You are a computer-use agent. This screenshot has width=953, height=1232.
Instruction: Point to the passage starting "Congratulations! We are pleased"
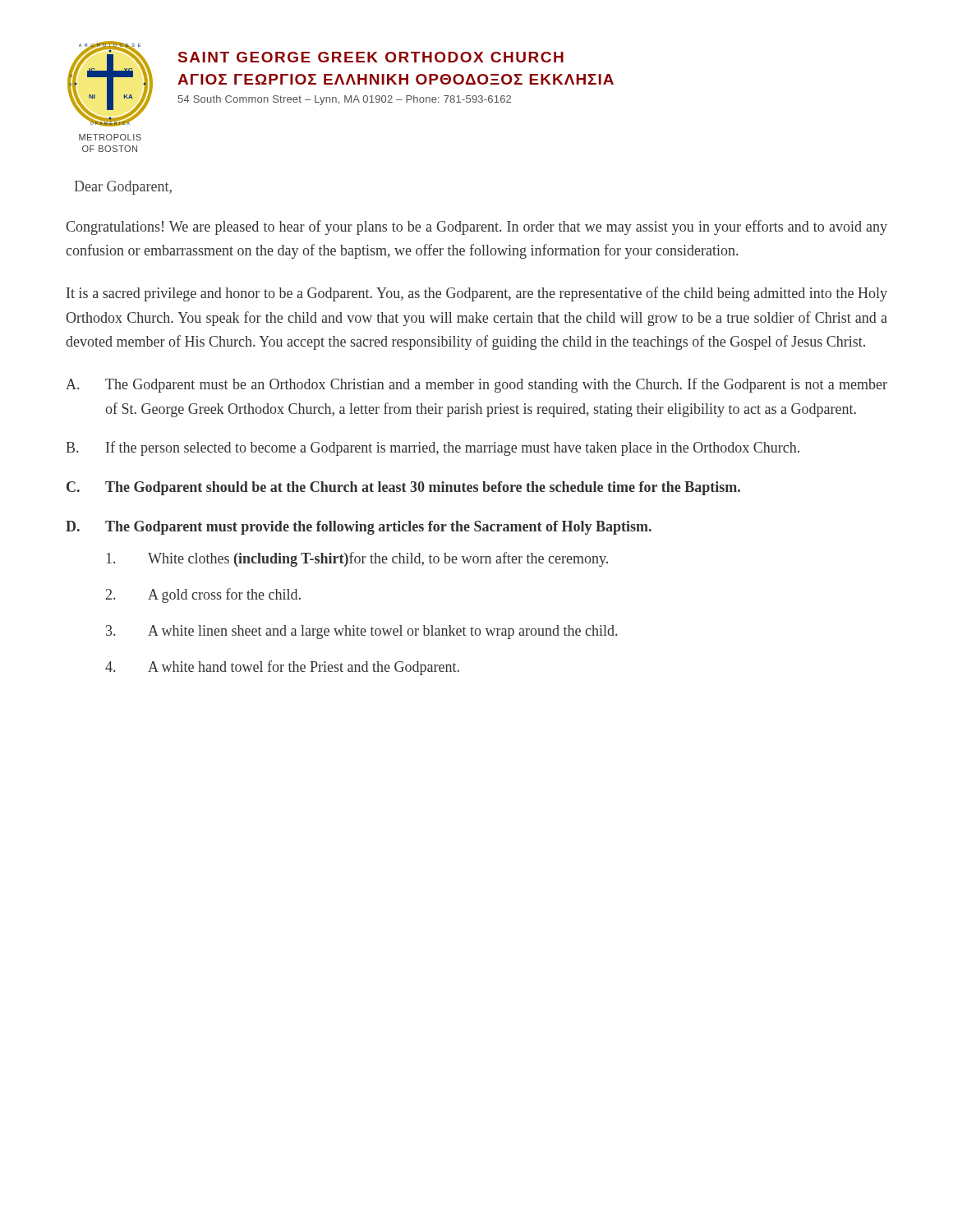(x=476, y=239)
